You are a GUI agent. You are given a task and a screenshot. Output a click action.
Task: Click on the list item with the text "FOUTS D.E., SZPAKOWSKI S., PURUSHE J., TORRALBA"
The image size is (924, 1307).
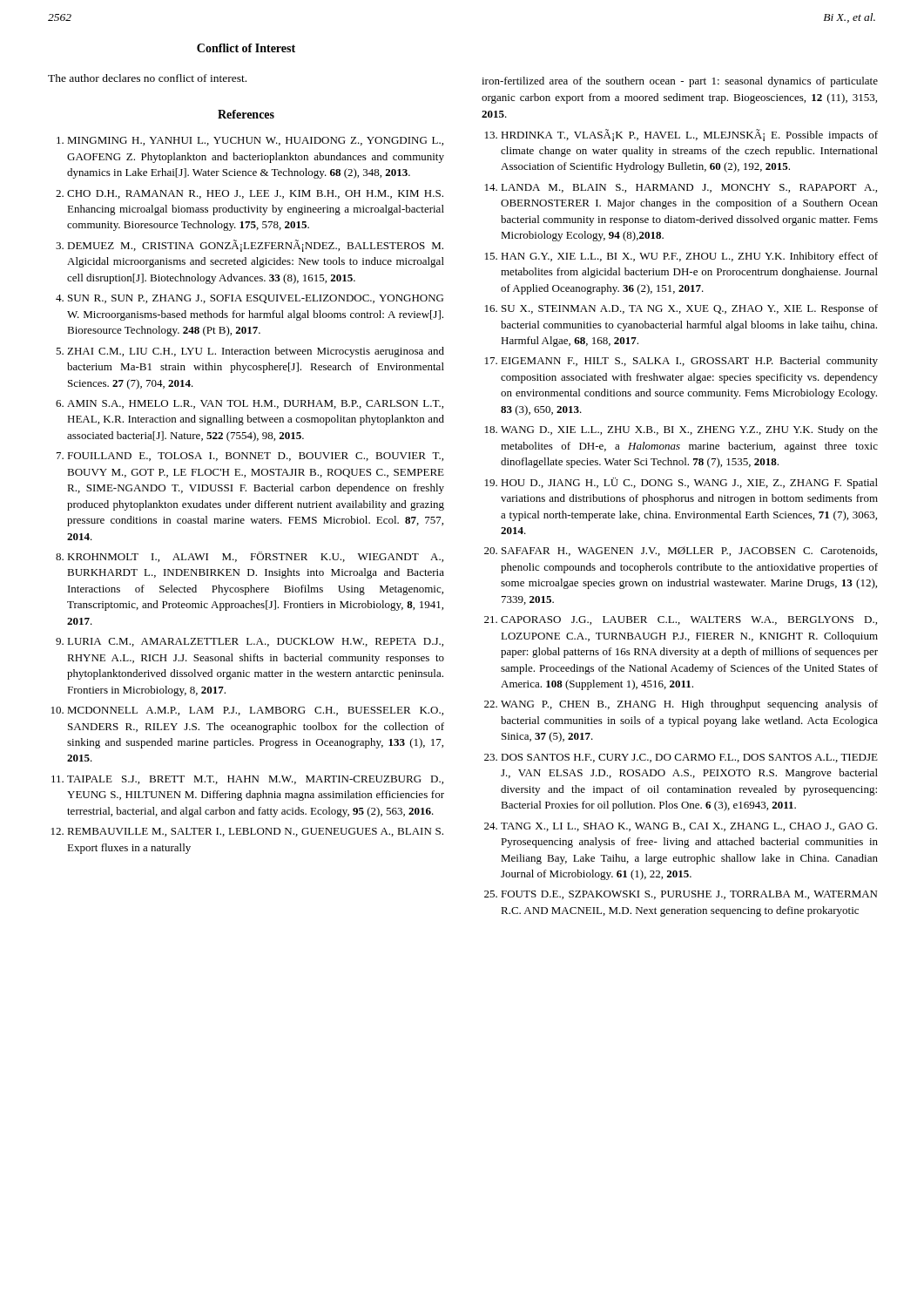click(x=689, y=902)
